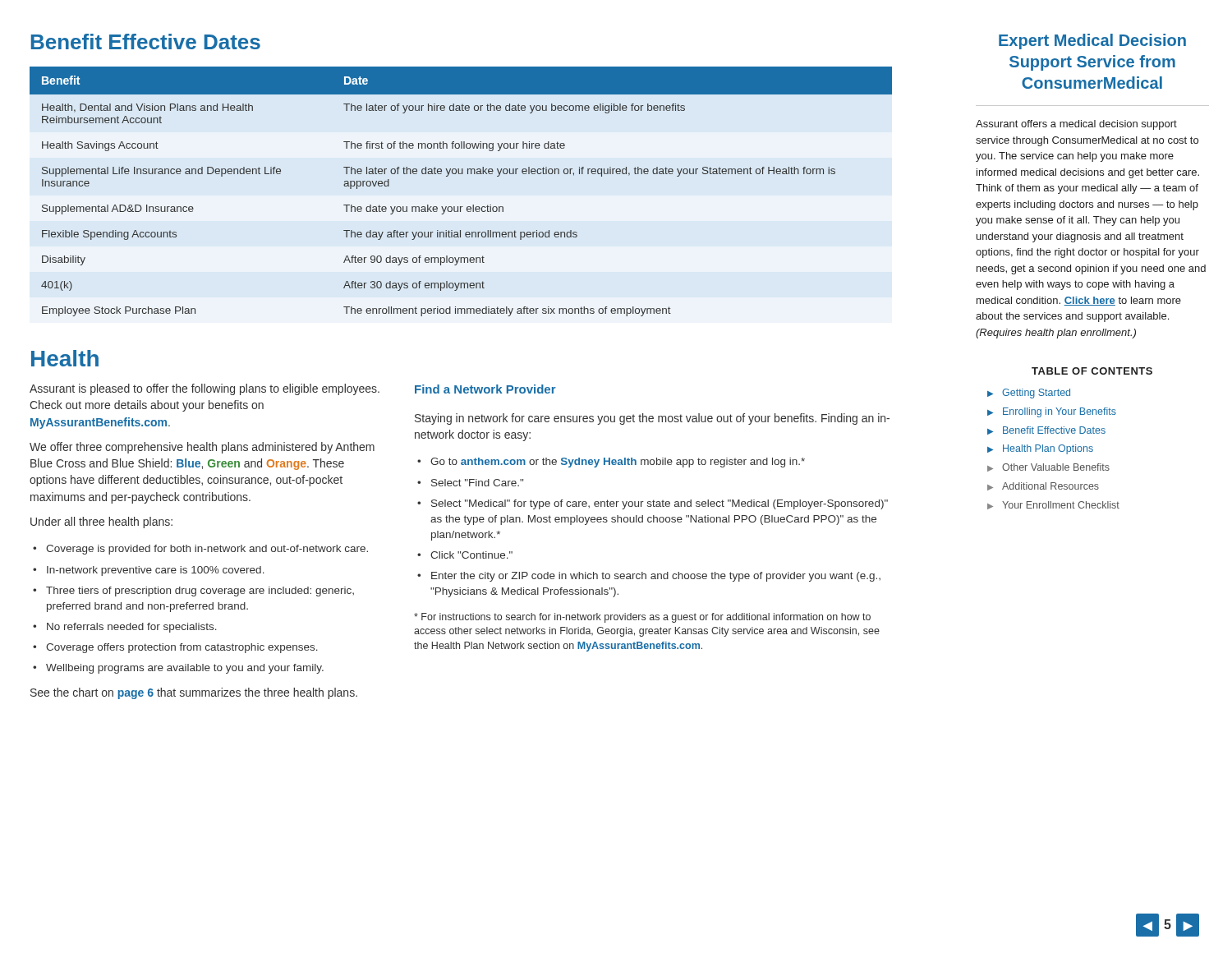The height and width of the screenshot is (953, 1232).
Task: Locate the list item with the text "Enrolling in Your Benefits"
Action: pyautogui.click(x=1059, y=411)
